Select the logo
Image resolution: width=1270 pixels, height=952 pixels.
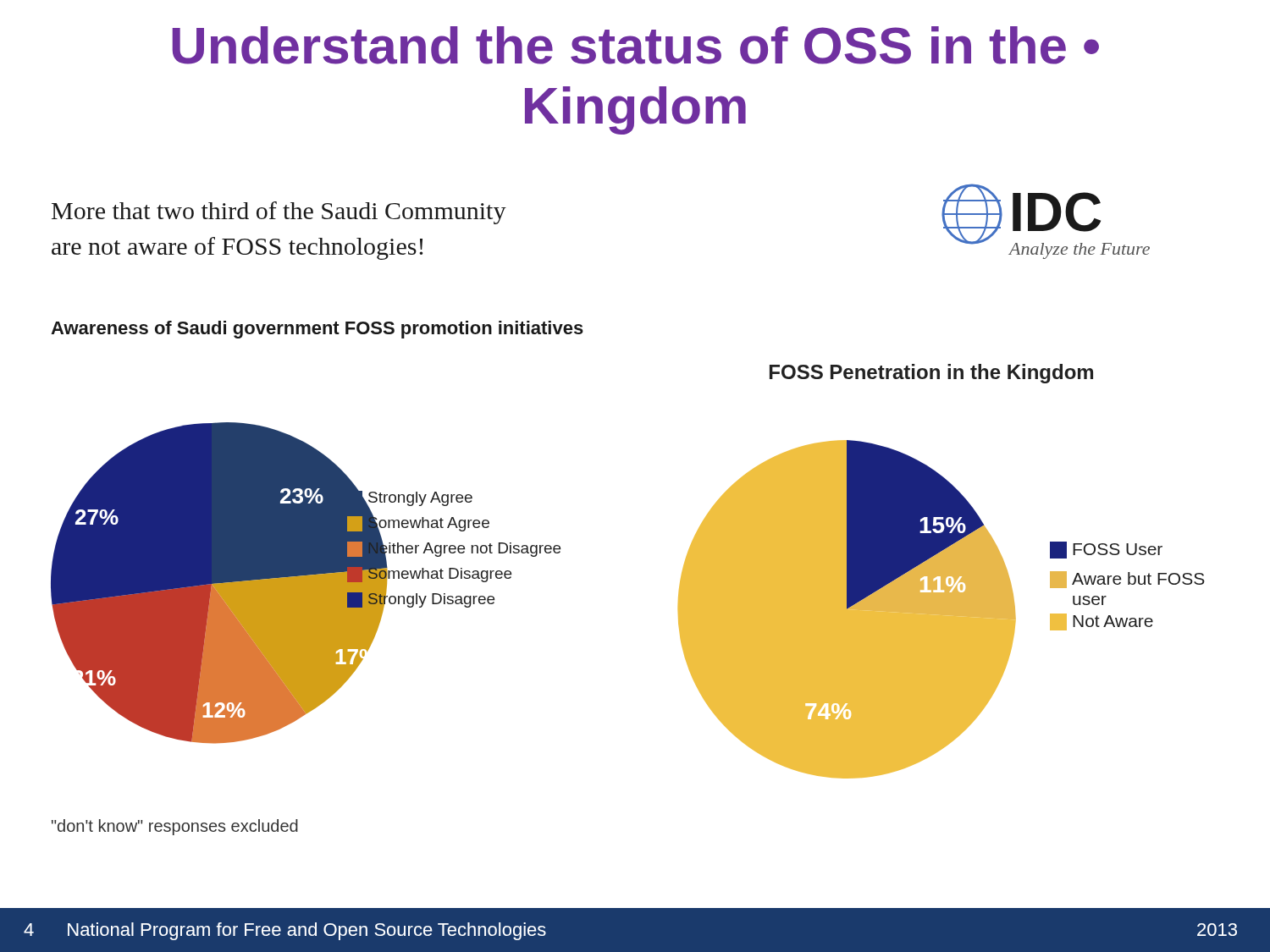coord(1075,224)
